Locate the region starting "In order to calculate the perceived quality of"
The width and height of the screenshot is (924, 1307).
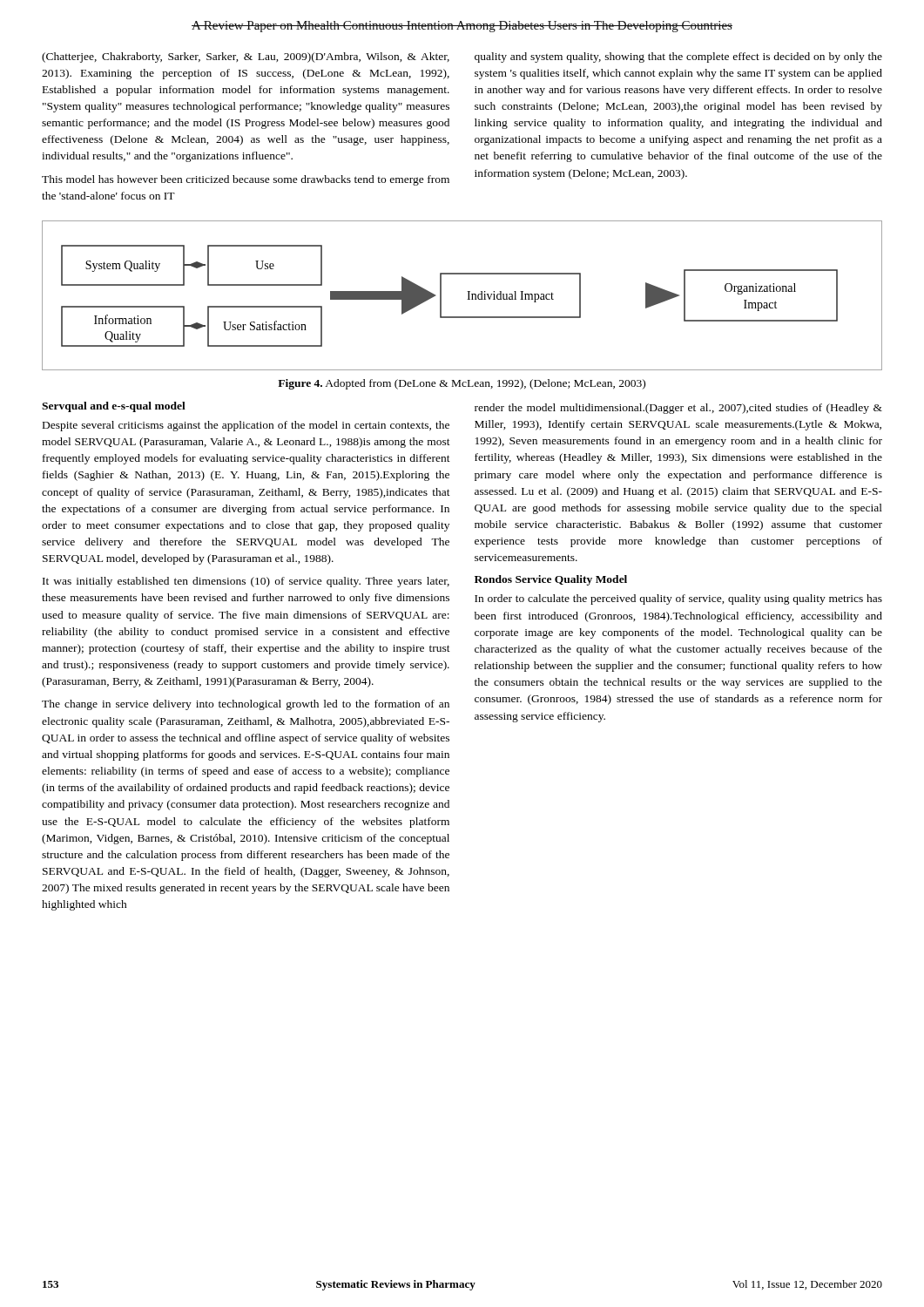coord(678,657)
